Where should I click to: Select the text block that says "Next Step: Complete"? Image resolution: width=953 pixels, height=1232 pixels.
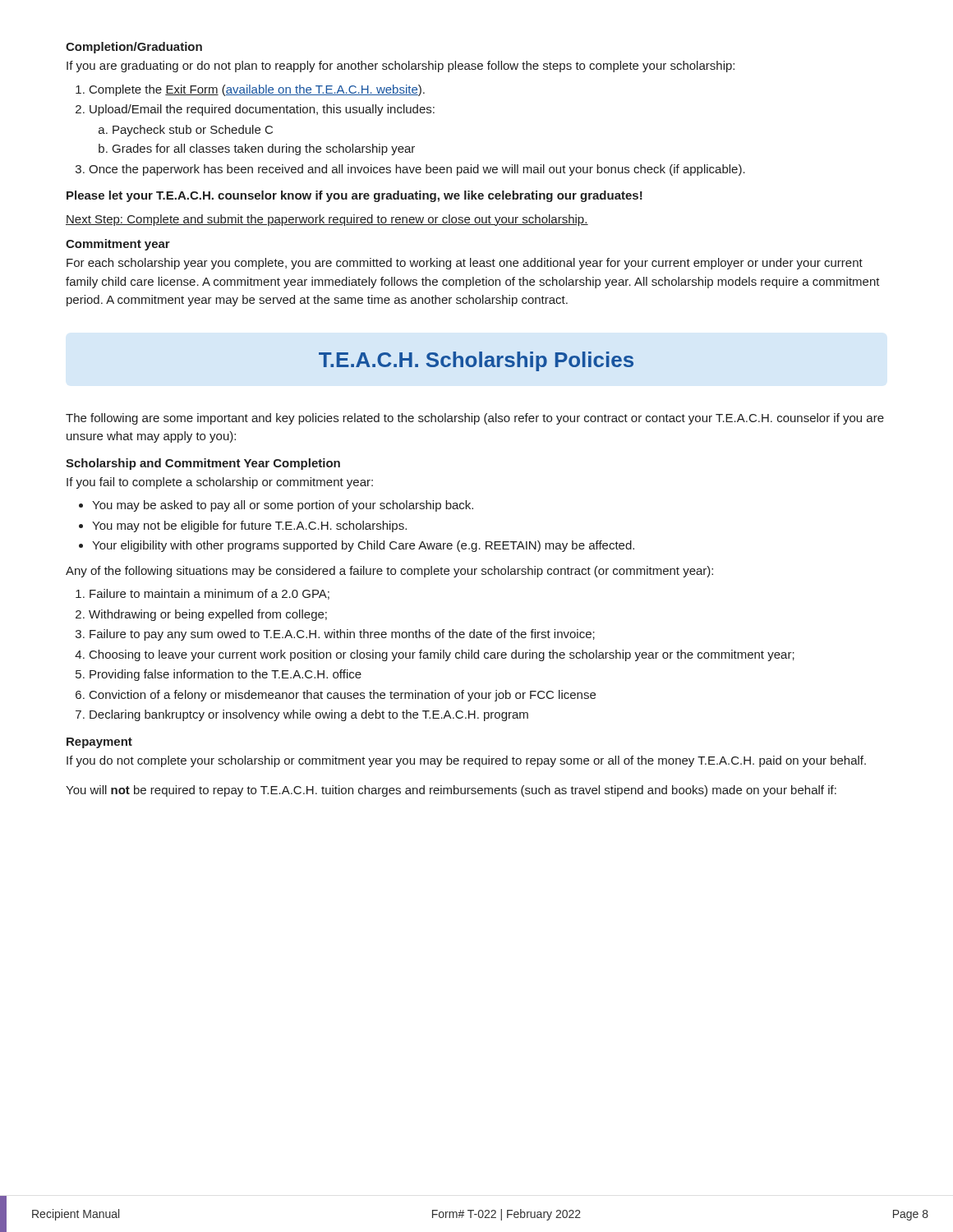(x=327, y=218)
